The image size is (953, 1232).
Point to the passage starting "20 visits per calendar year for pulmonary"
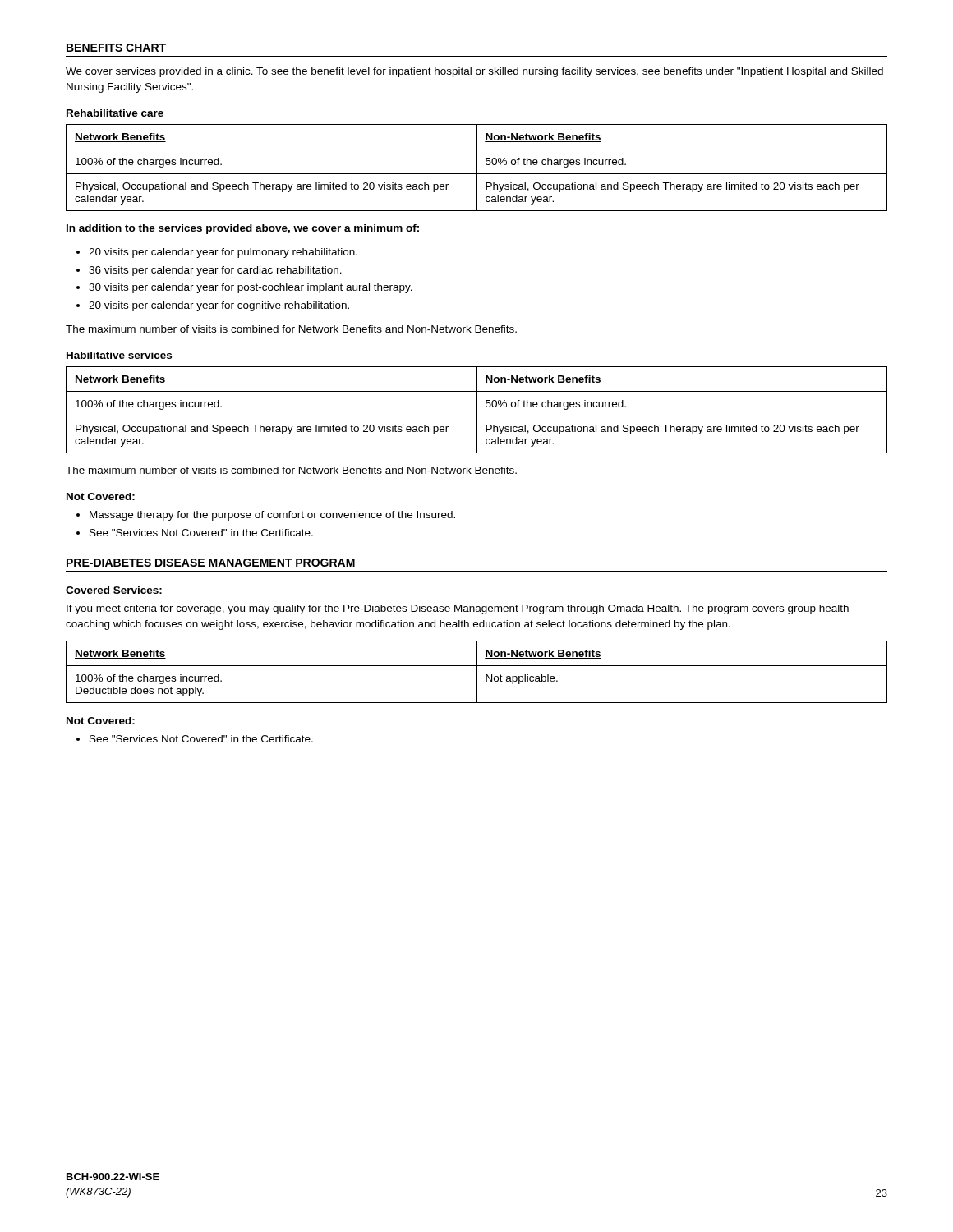[x=223, y=251]
